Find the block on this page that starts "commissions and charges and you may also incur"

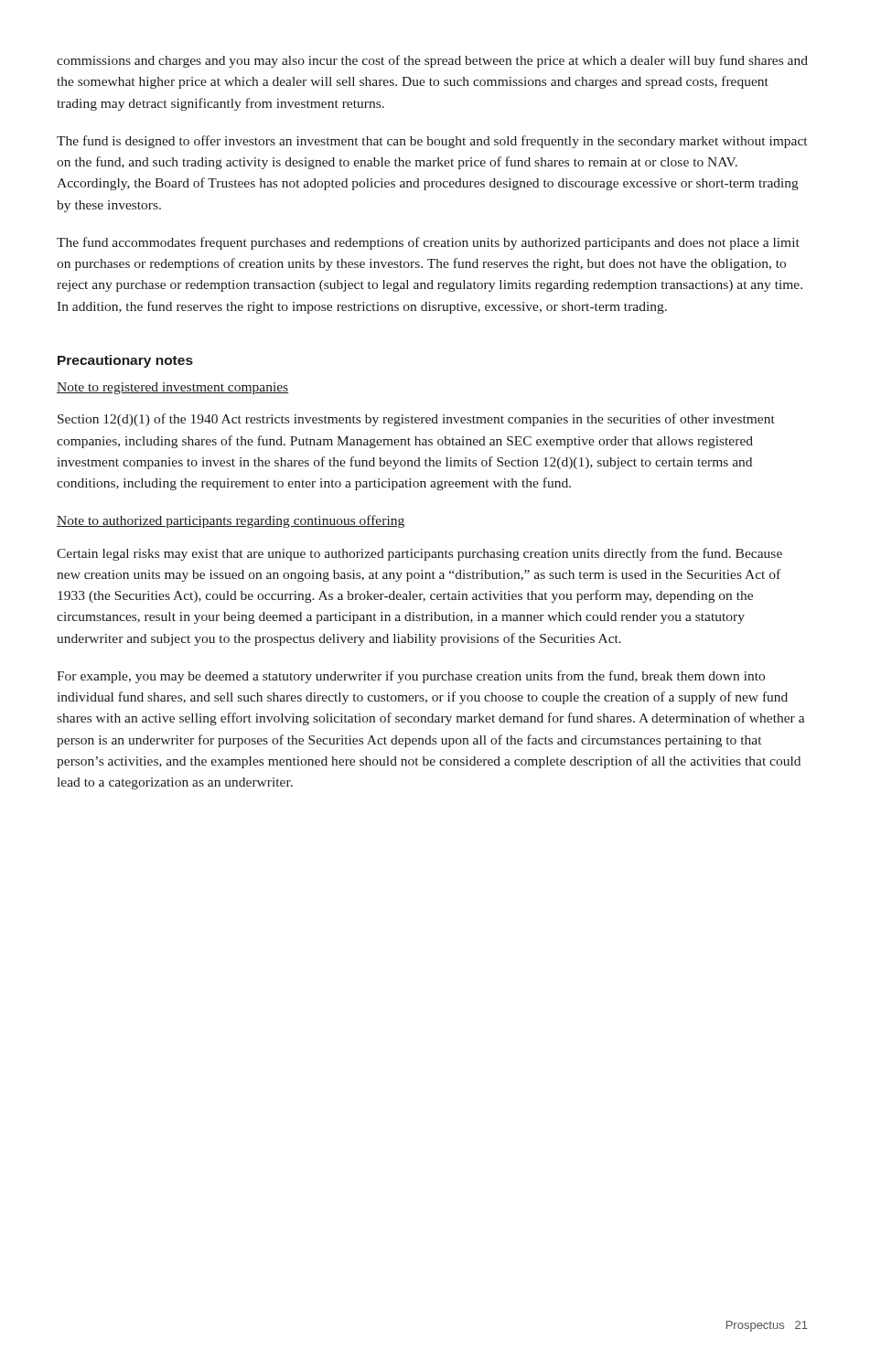432,81
